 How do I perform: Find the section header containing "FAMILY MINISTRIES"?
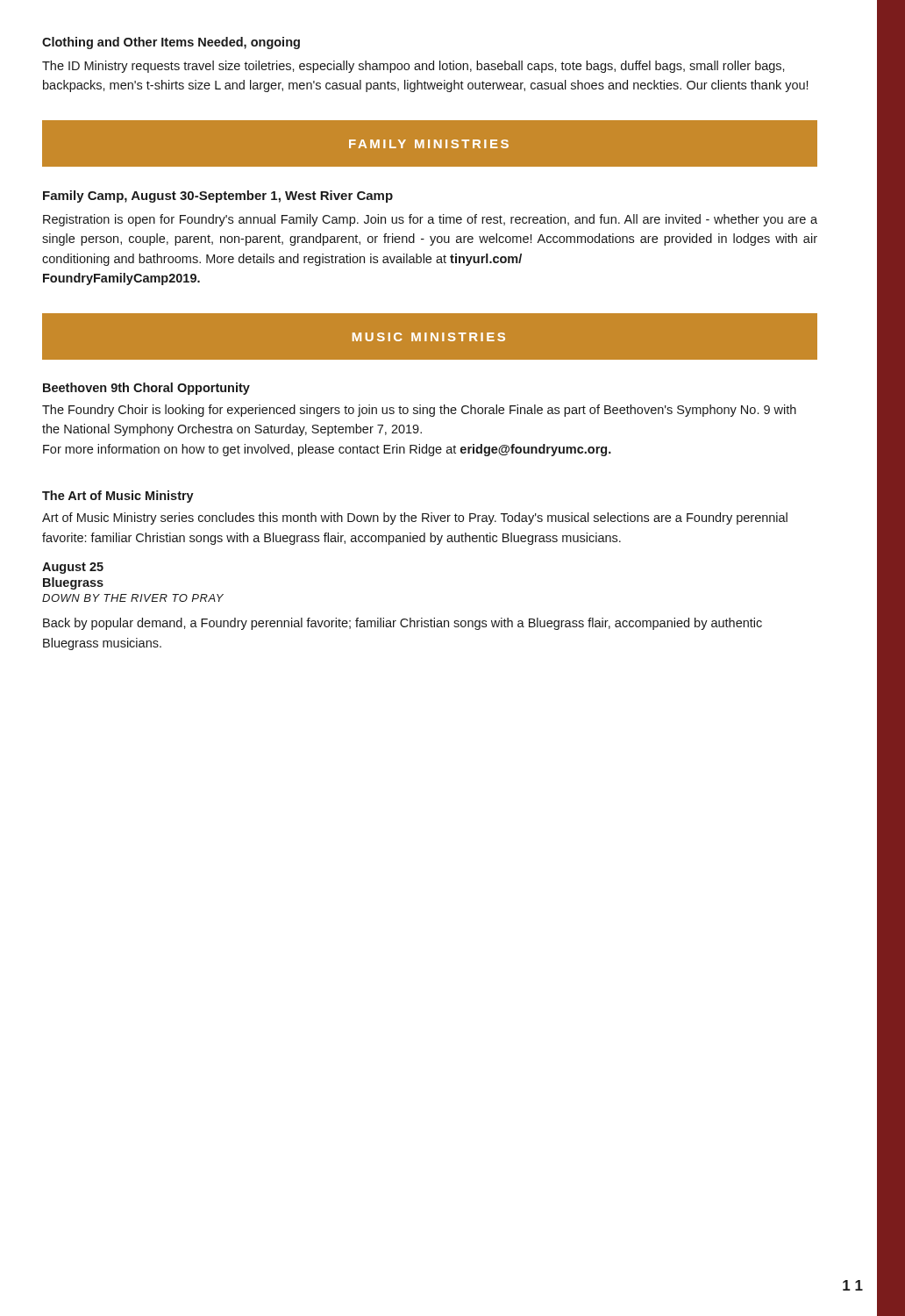pyautogui.click(x=430, y=143)
